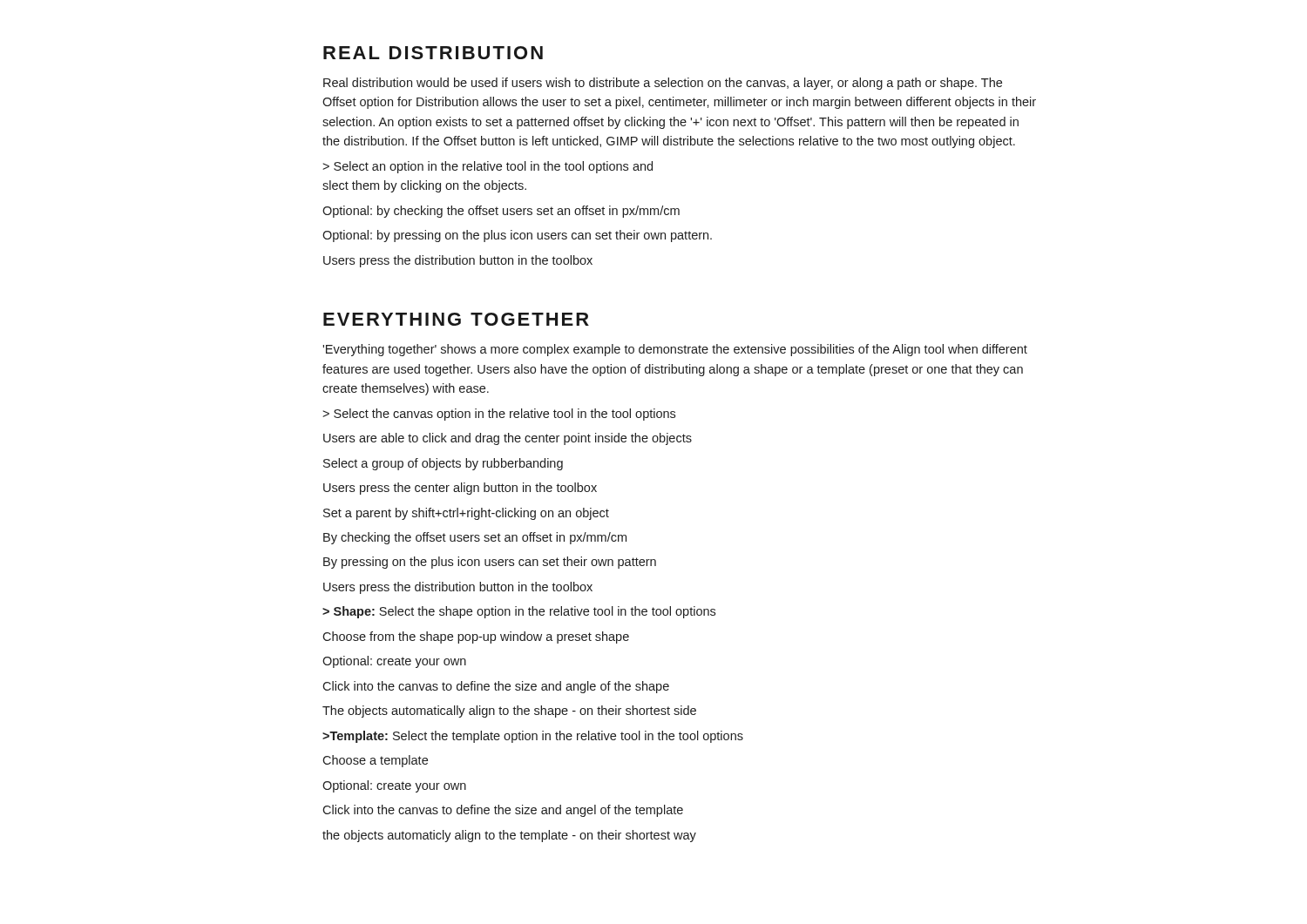Select the list item that reads "Choose a template"
Image resolution: width=1307 pixels, height=924 pixels.
[x=375, y=760]
